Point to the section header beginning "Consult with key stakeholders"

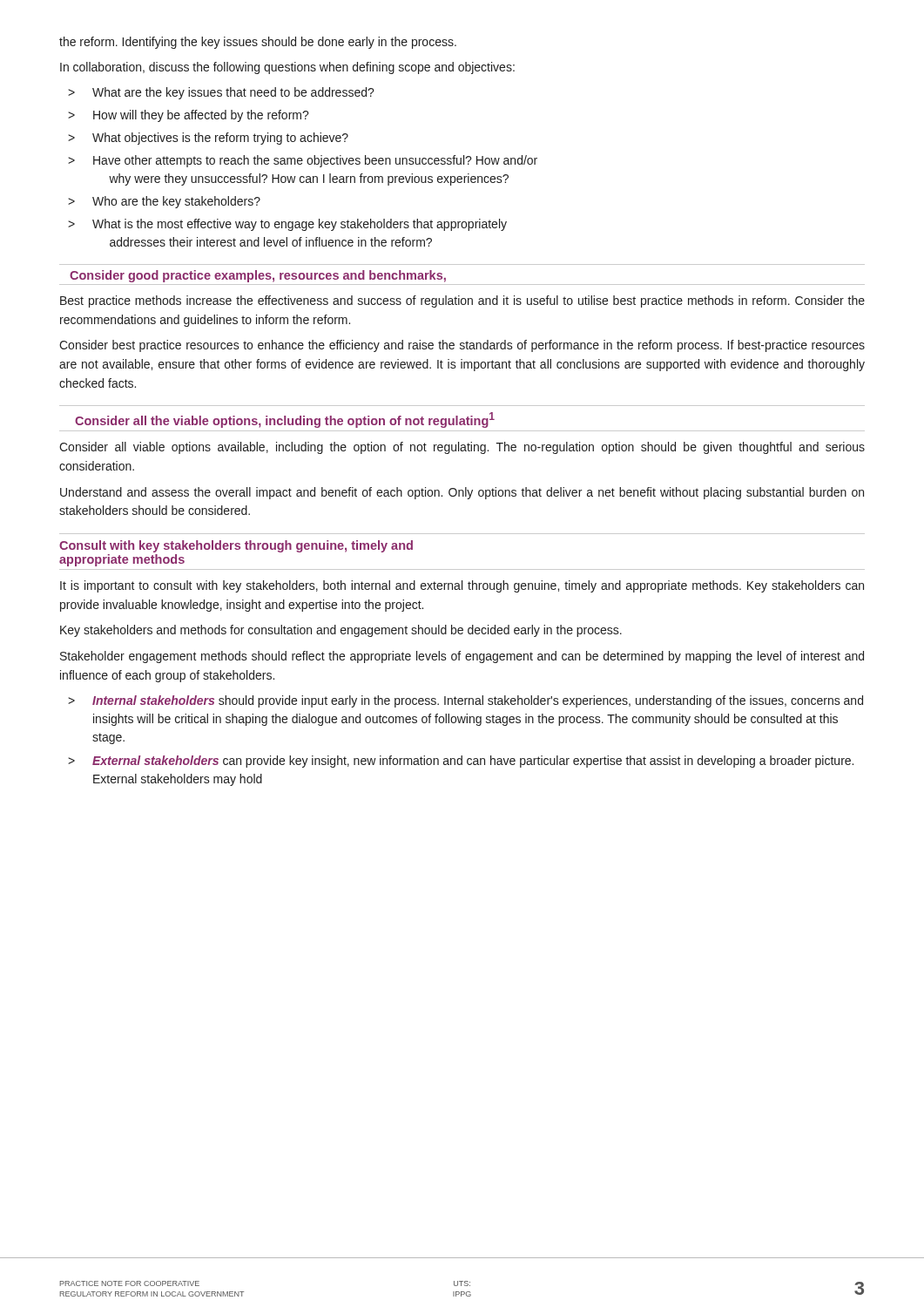pyautogui.click(x=236, y=552)
